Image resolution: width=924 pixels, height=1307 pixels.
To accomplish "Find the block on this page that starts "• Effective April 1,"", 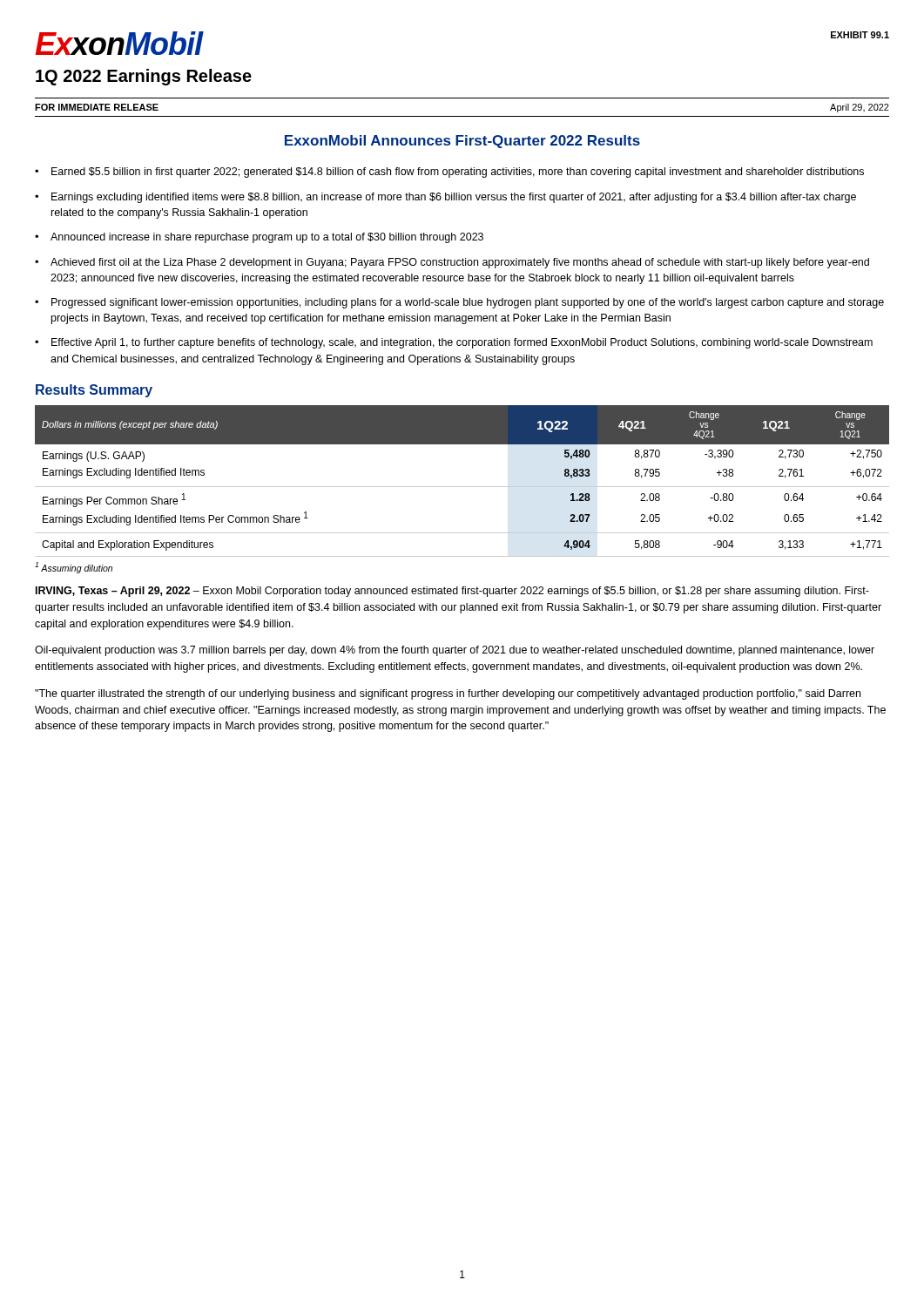I will coord(462,351).
